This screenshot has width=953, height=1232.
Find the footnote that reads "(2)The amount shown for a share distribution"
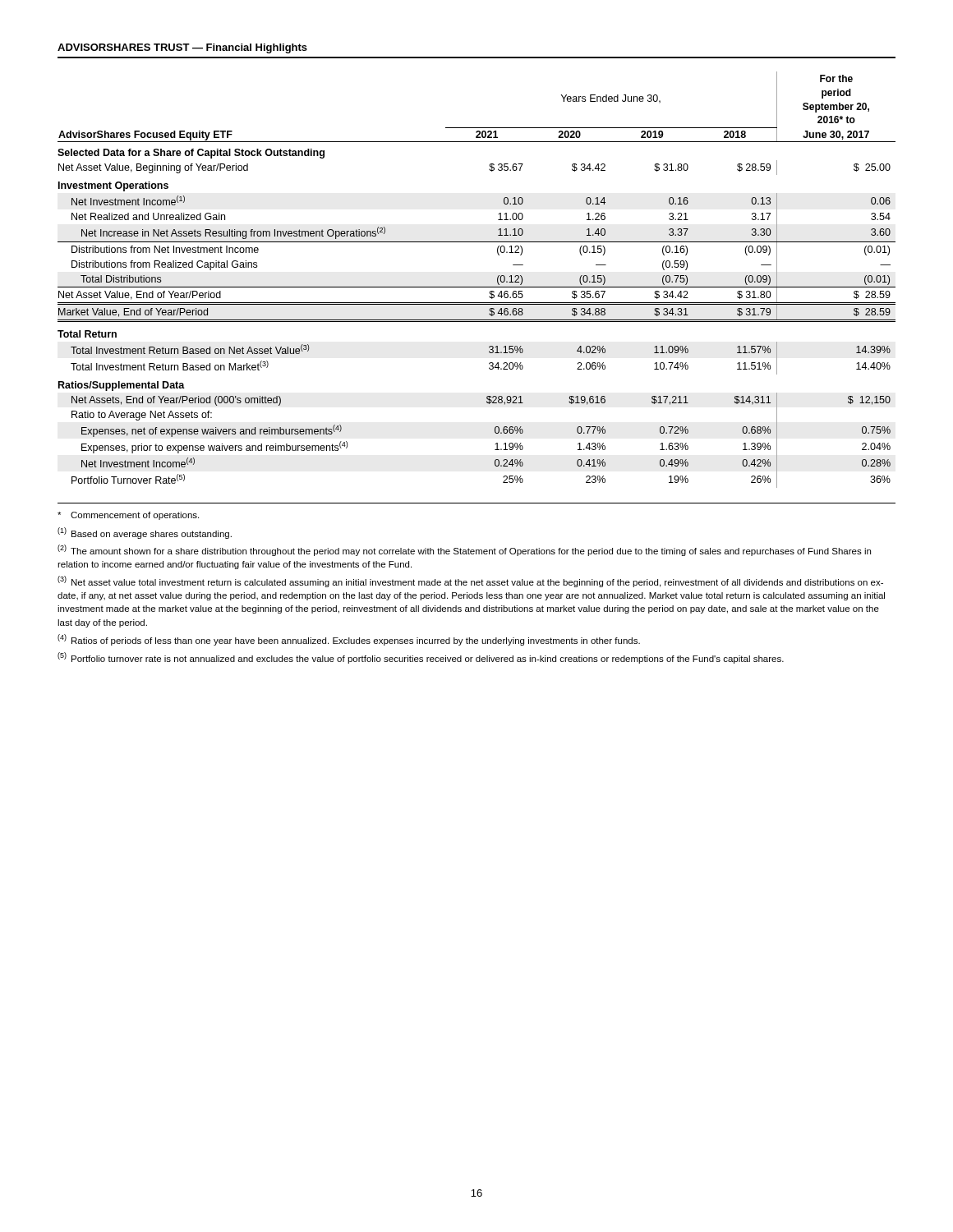(464, 556)
